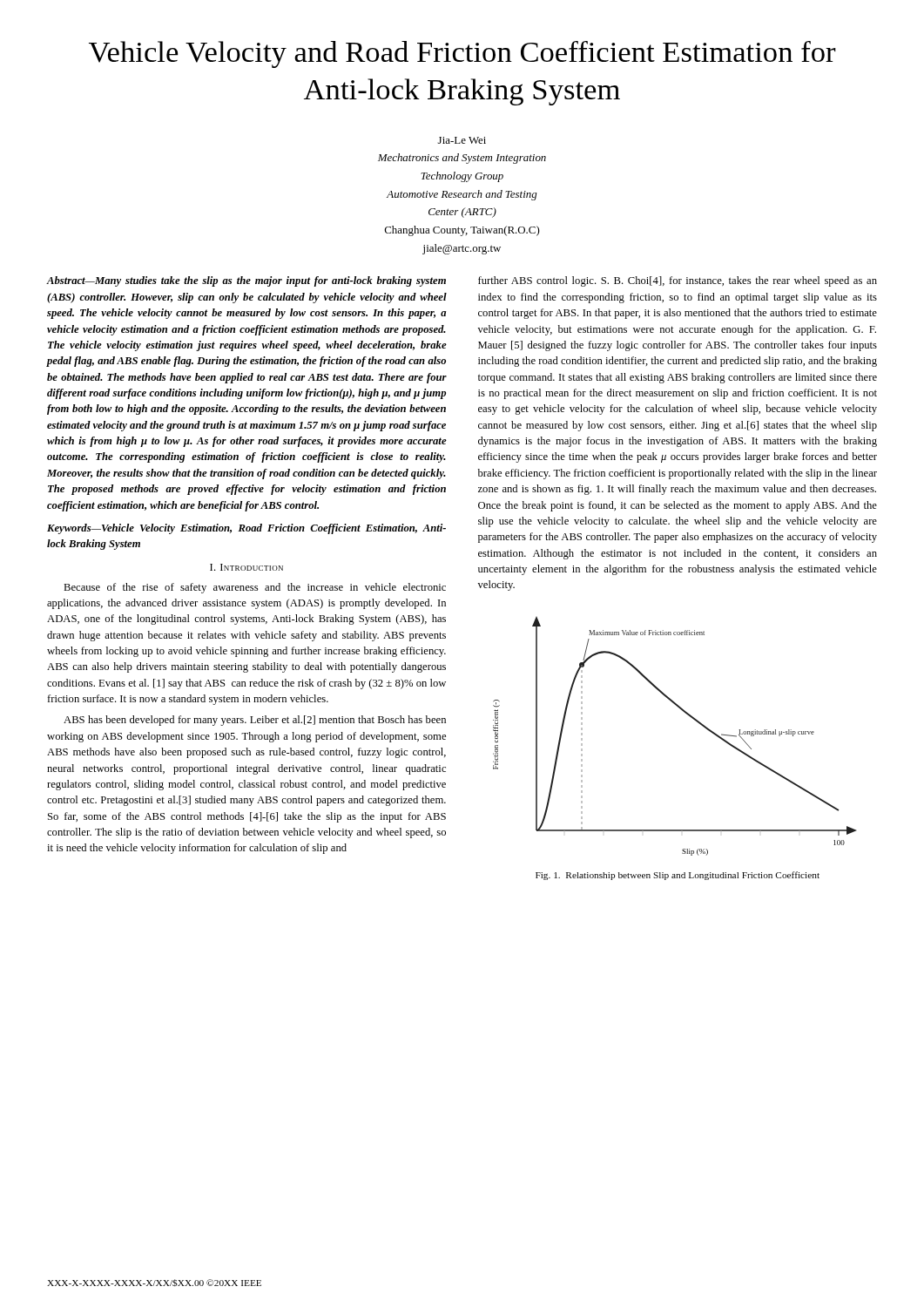Point to the block beginning "ABS has been"
The image size is (924, 1307).
[x=247, y=784]
